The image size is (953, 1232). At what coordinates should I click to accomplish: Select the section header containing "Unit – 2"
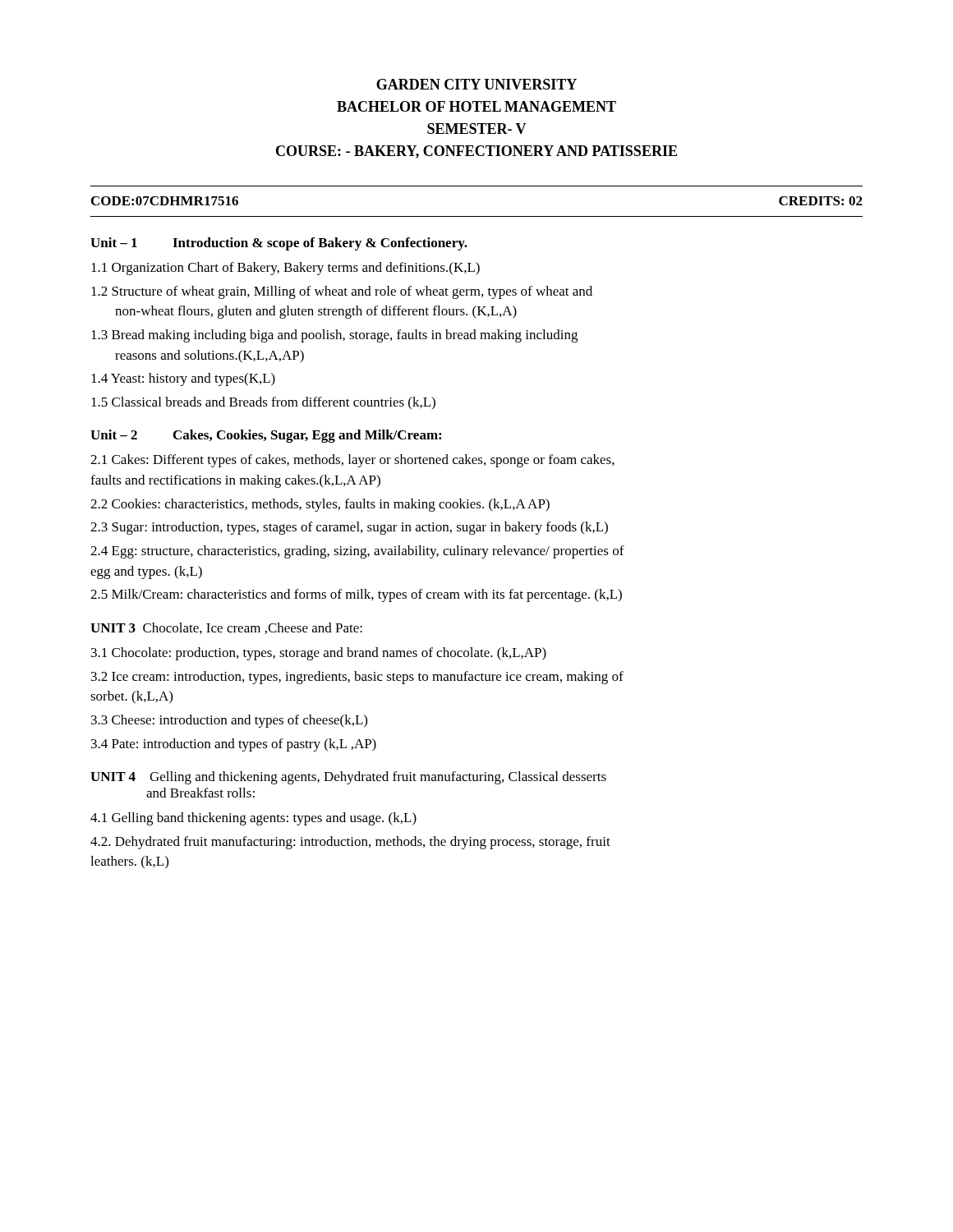click(266, 436)
